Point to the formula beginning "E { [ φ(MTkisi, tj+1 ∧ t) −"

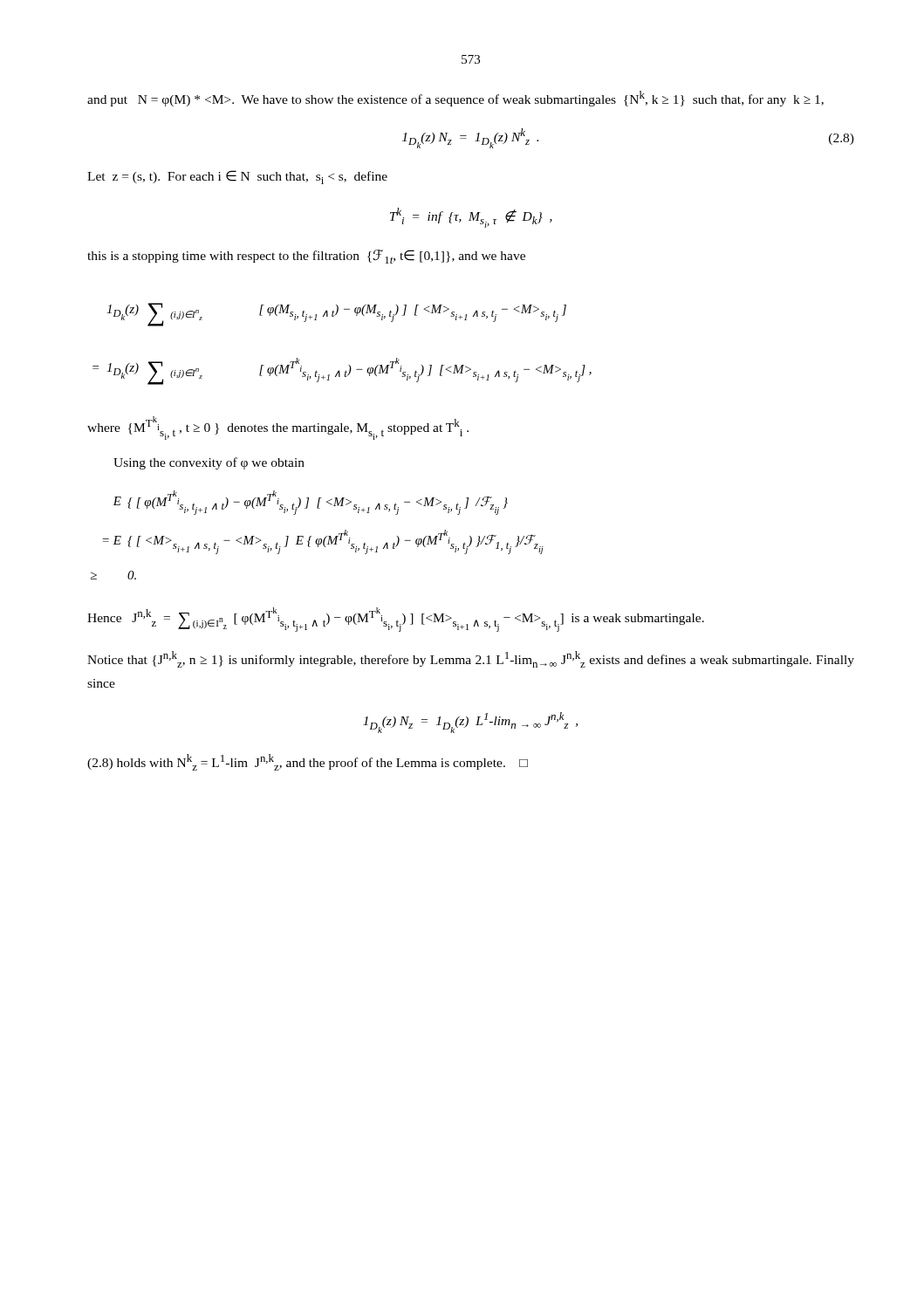pyautogui.click(x=471, y=537)
